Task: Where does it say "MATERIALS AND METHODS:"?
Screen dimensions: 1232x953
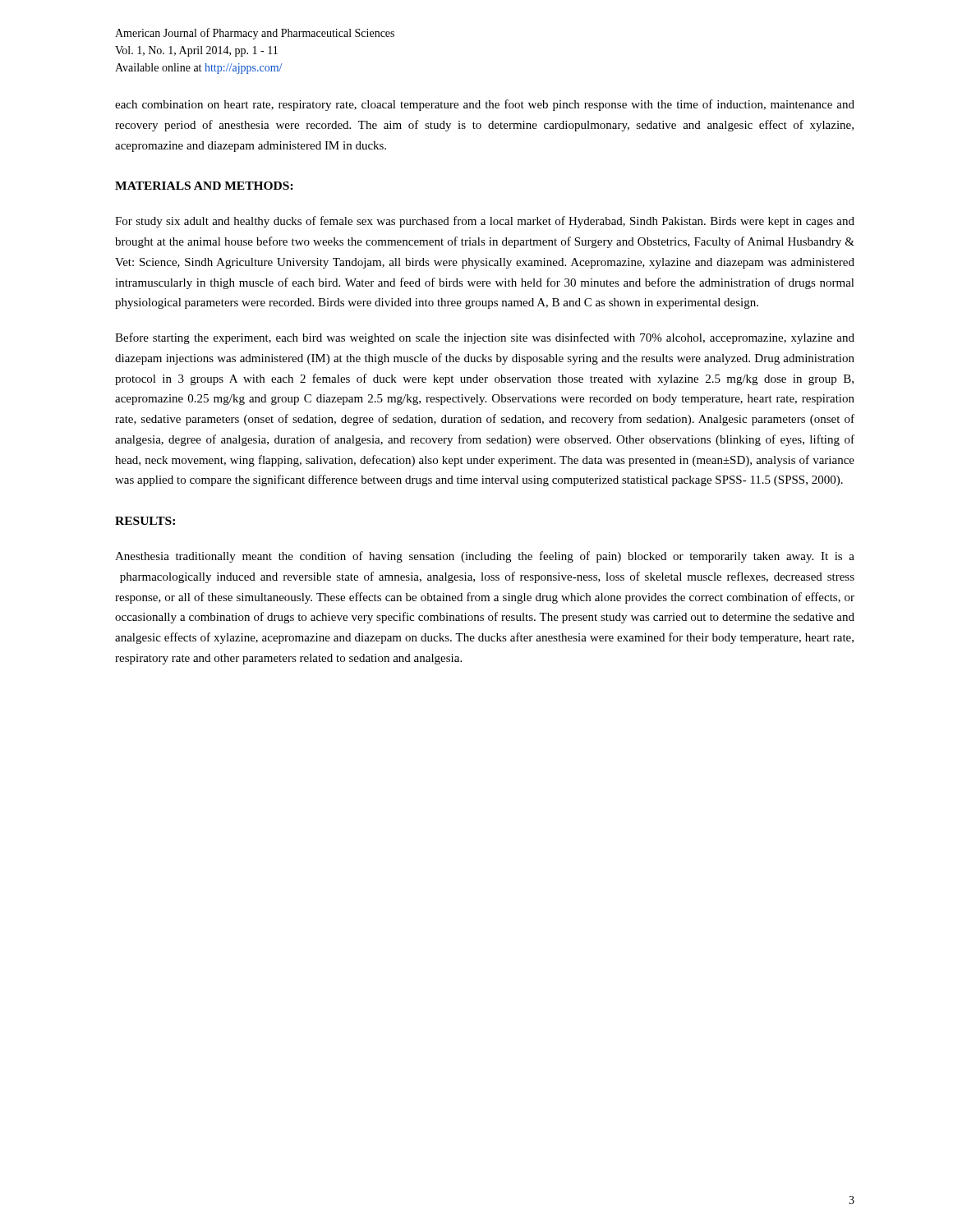Action: (204, 185)
